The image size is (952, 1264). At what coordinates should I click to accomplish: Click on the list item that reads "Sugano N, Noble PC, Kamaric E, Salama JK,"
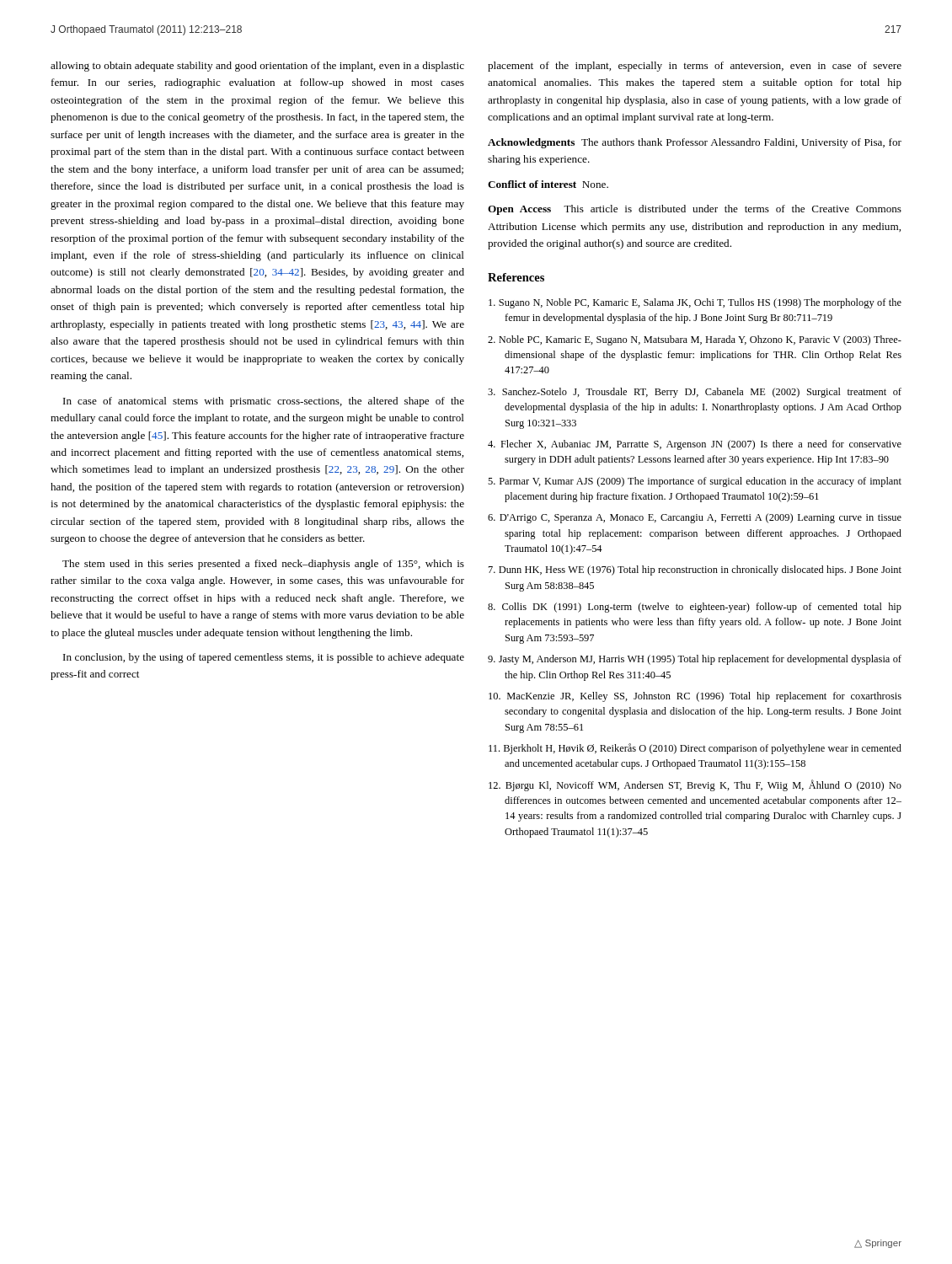(x=695, y=567)
